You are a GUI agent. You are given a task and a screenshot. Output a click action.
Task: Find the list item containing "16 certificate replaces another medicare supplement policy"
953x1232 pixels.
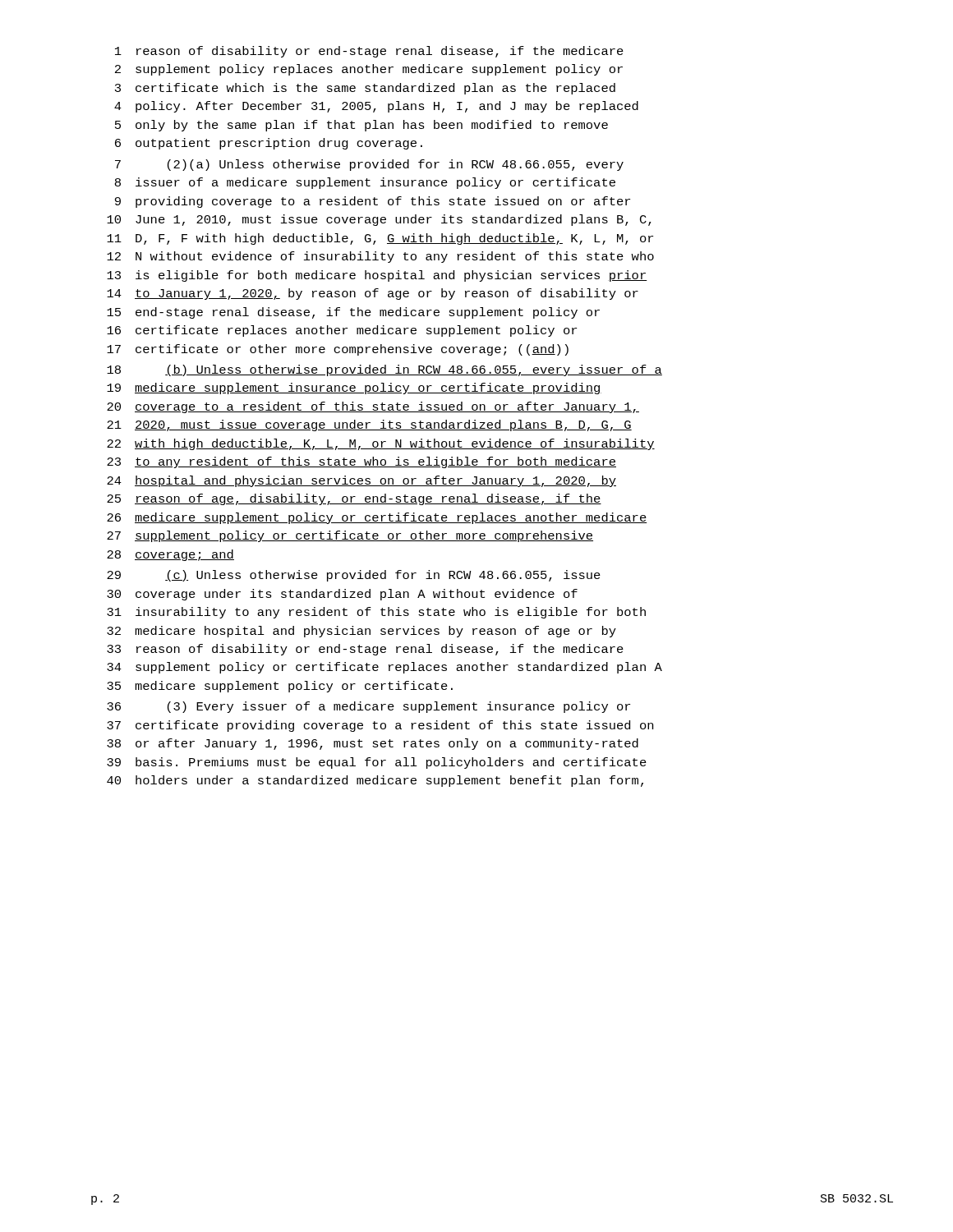tap(492, 331)
